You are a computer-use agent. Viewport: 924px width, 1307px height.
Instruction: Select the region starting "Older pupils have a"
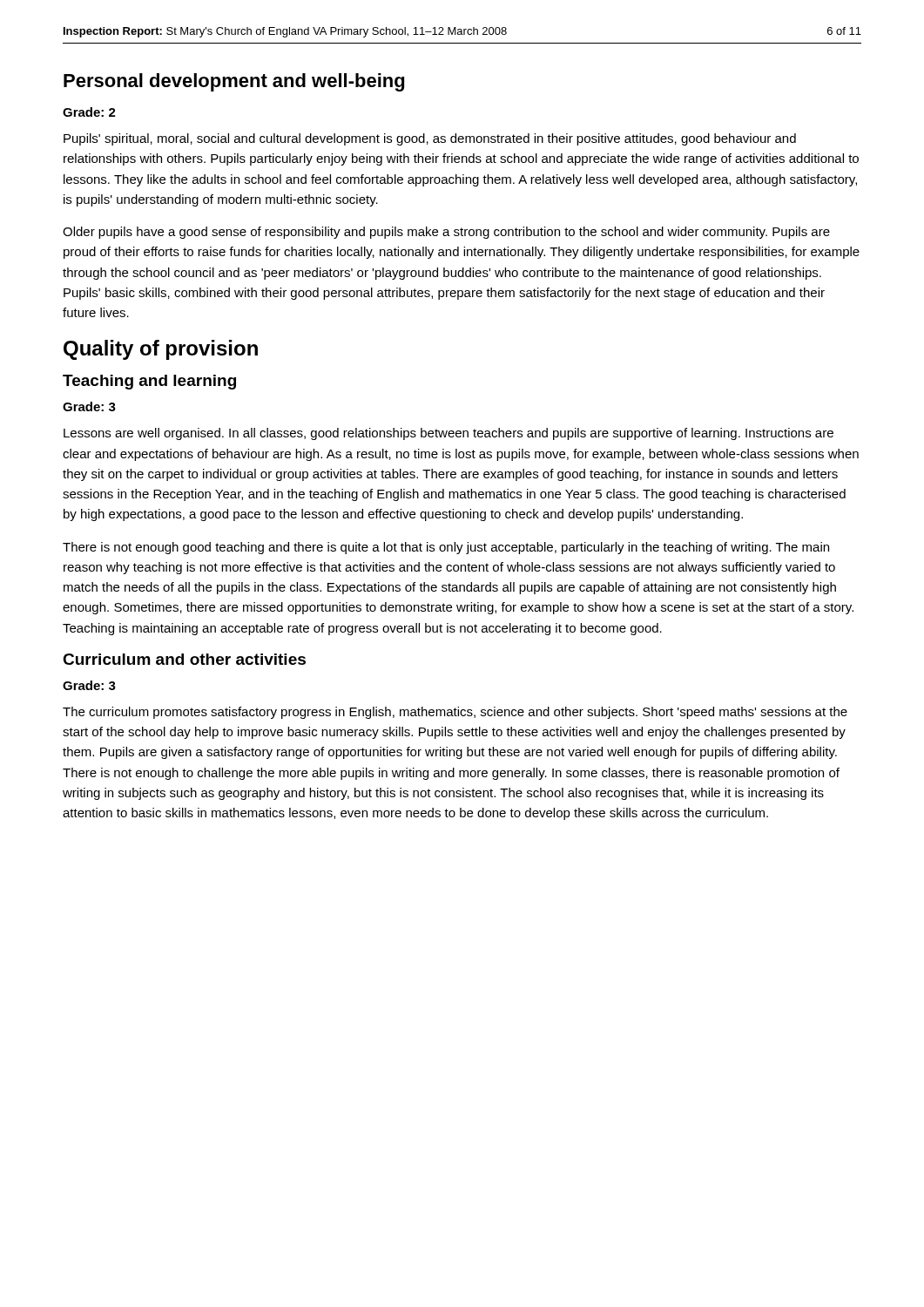(x=461, y=272)
